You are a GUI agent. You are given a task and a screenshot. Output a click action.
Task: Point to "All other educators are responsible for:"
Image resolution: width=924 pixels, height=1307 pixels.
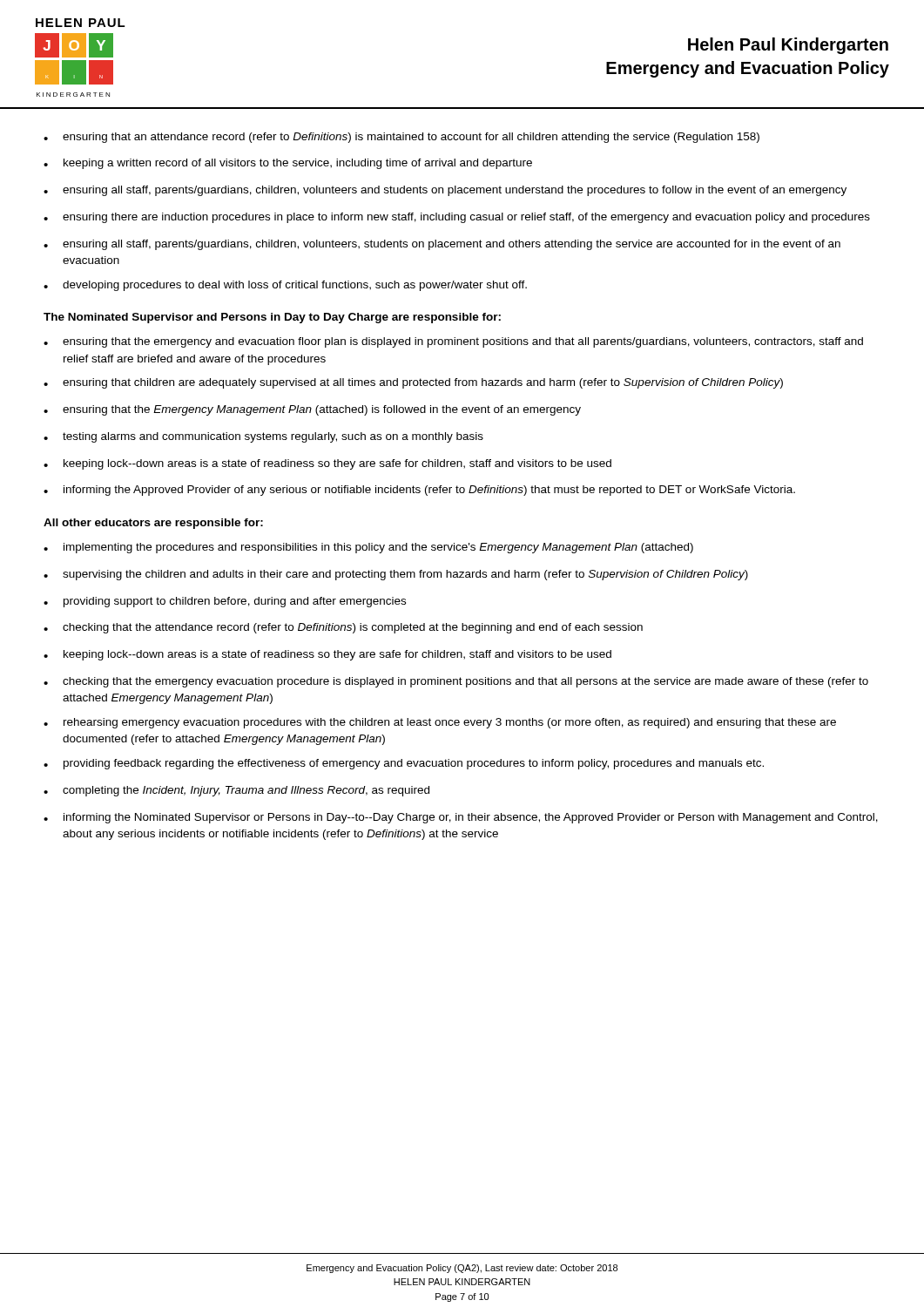(x=154, y=523)
